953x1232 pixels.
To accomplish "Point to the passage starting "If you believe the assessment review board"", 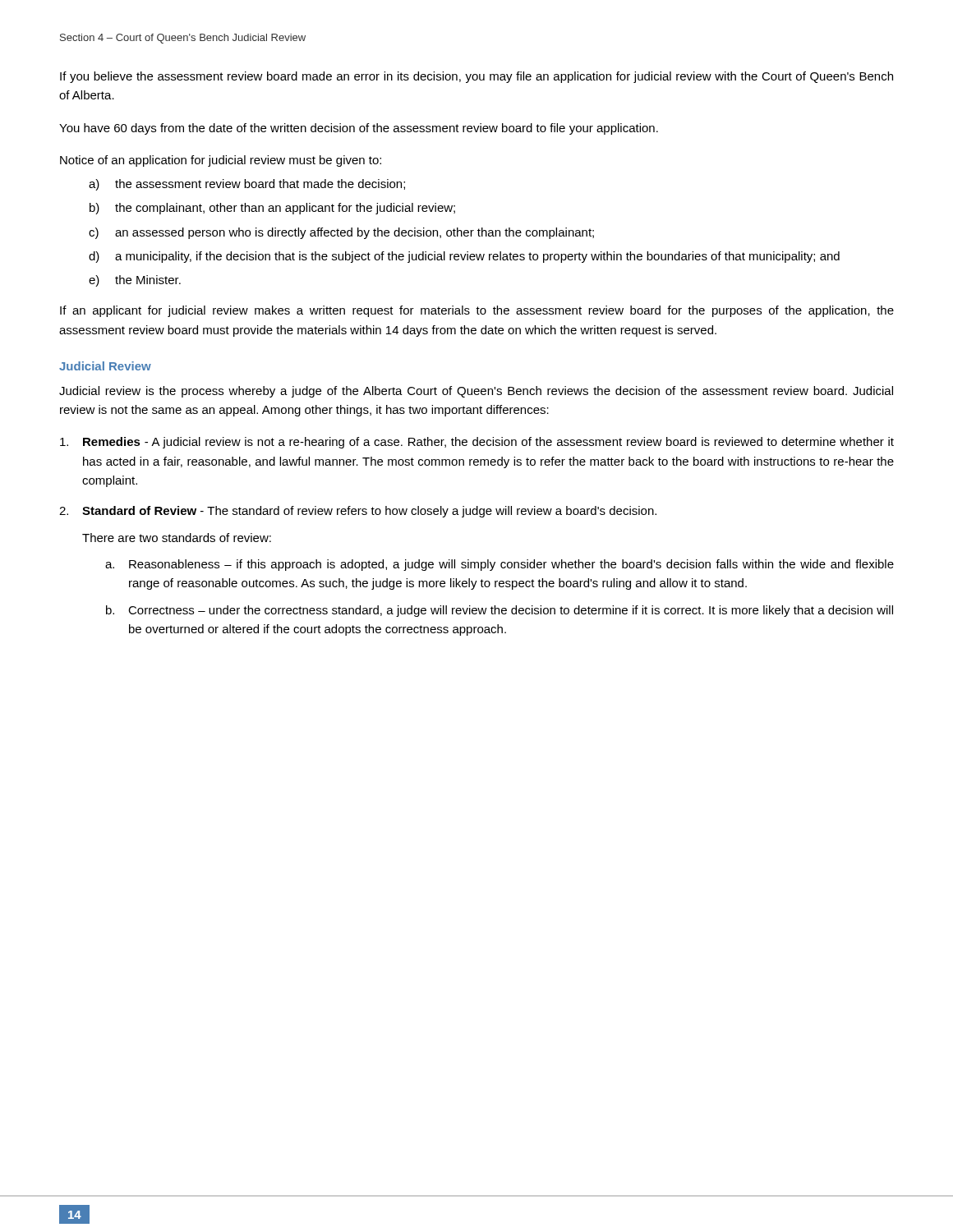I will click(x=476, y=86).
